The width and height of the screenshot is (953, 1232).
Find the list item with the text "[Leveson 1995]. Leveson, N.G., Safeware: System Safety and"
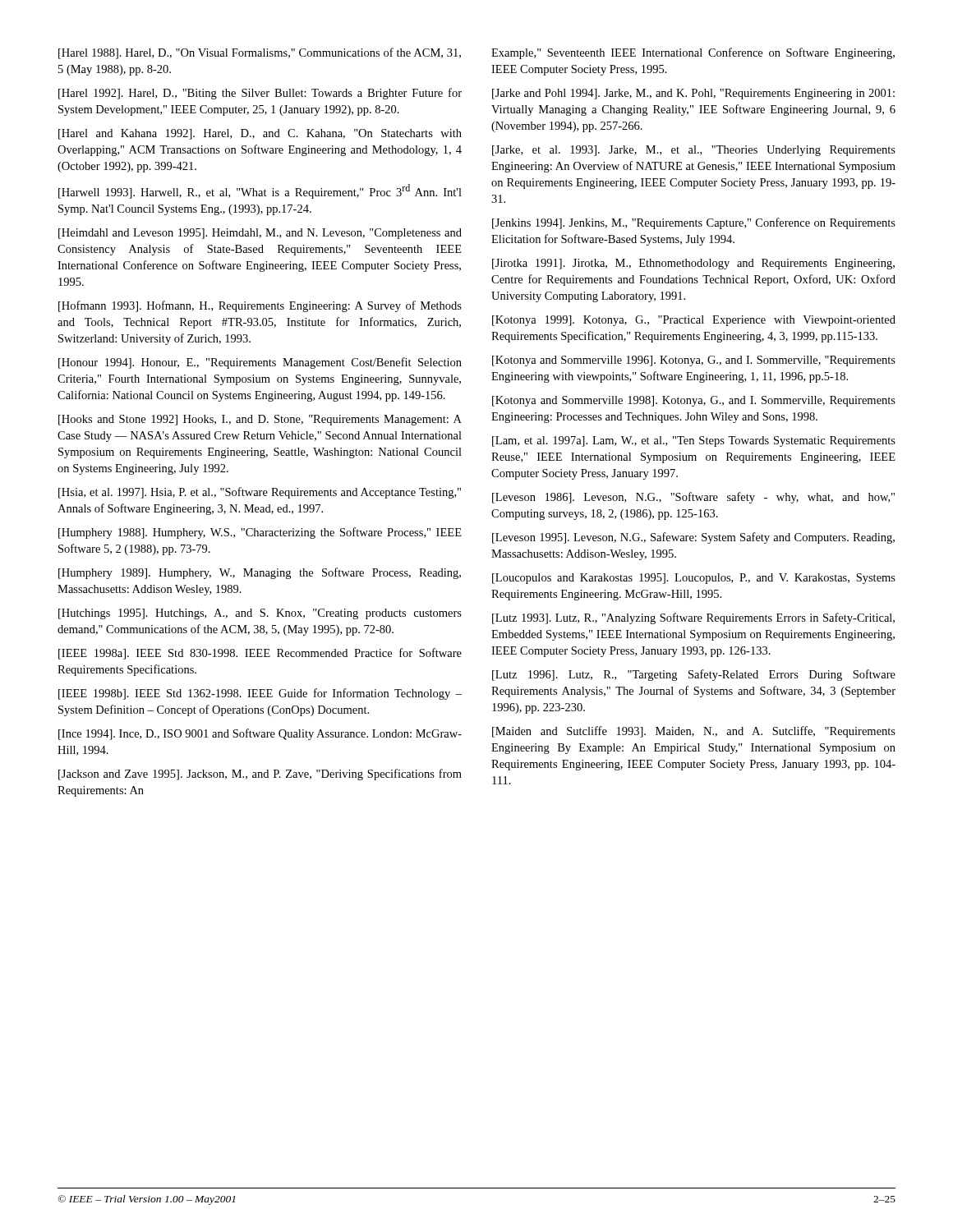(693, 545)
